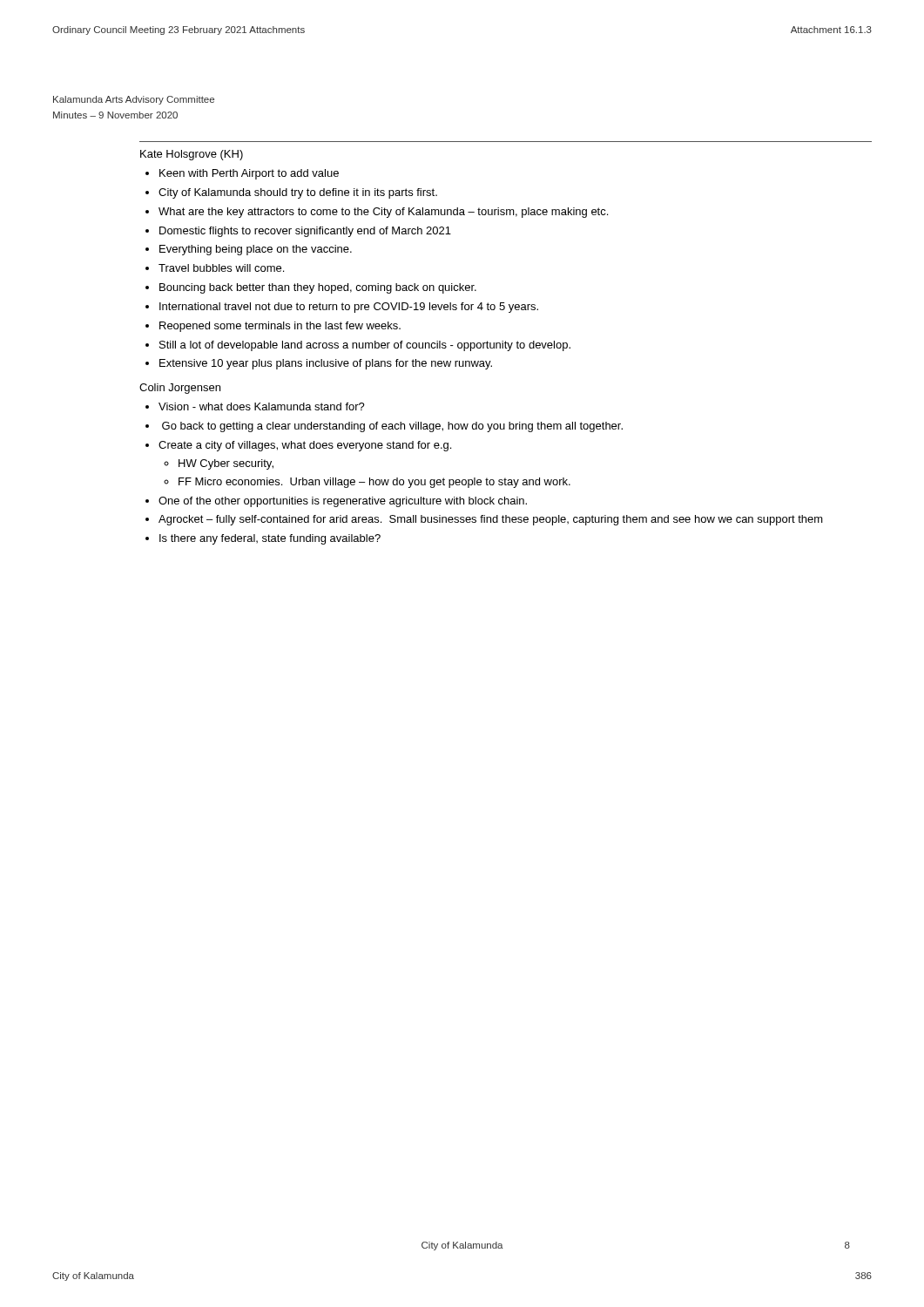Image resolution: width=924 pixels, height=1307 pixels.
Task: Point to the element starting "Reopened some terminals in the last"
Action: [x=280, y=325]
